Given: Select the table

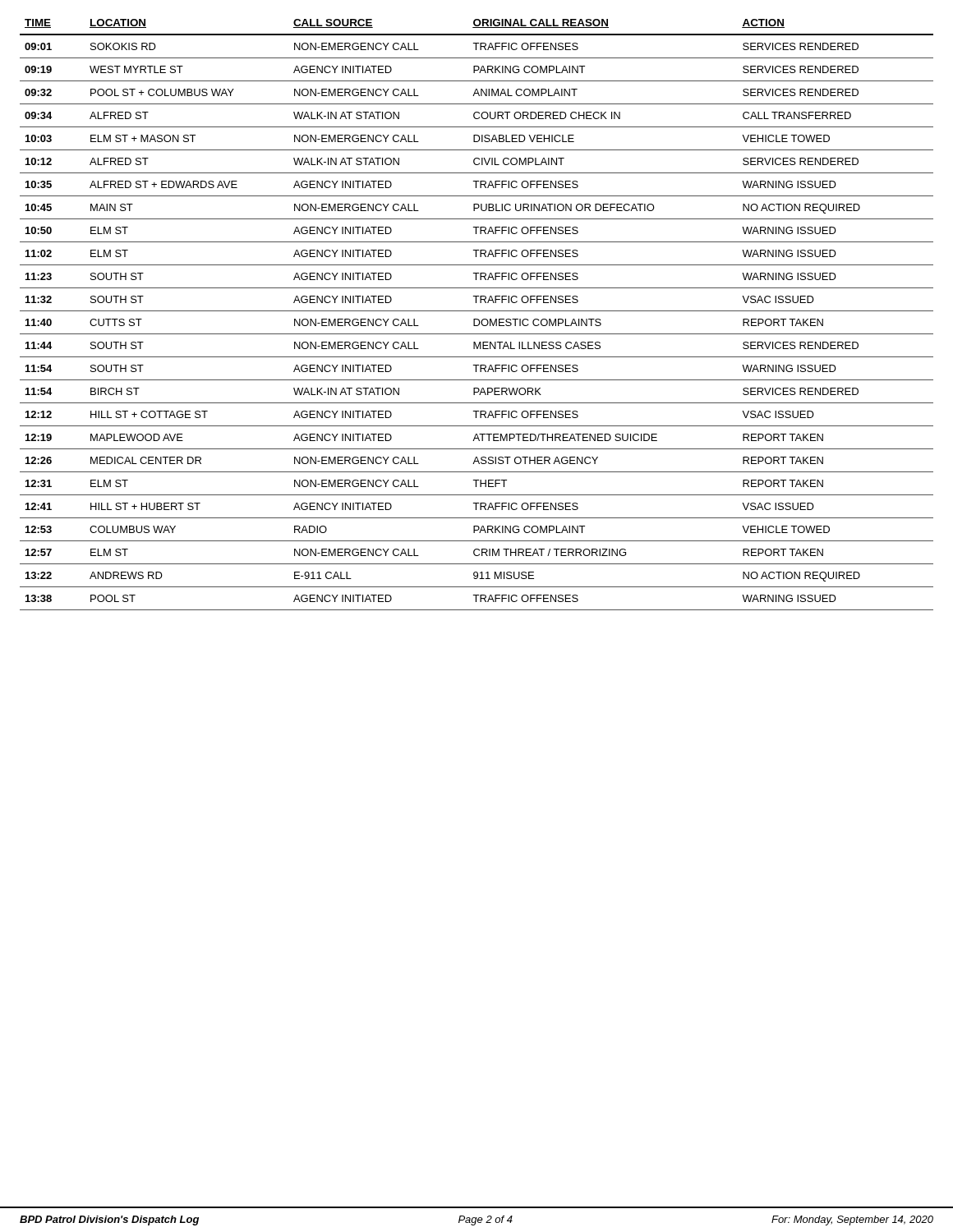Looking at the screenshot, I should (x=476, y=312).
